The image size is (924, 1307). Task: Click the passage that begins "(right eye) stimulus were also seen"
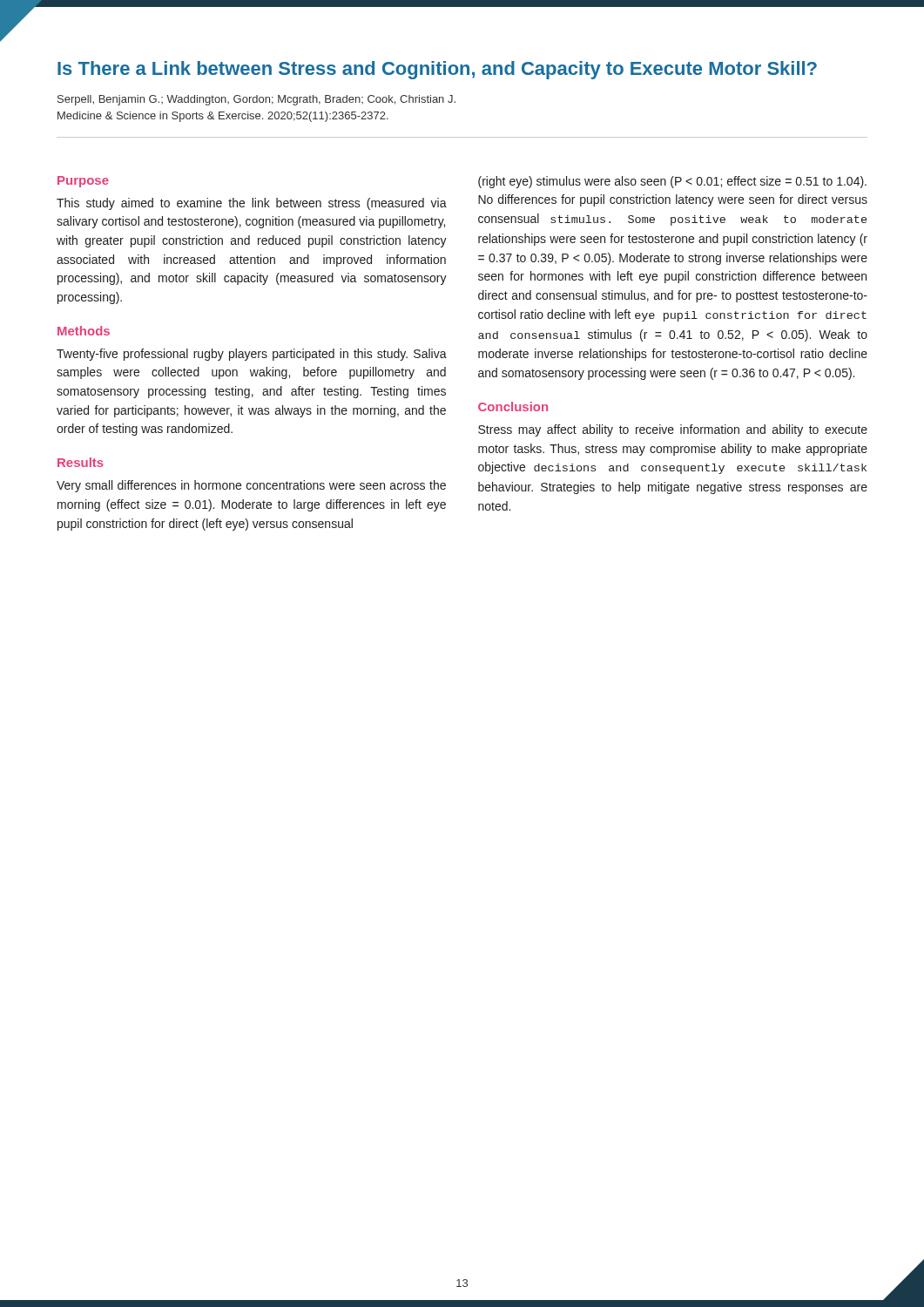[x=673, y=278]
